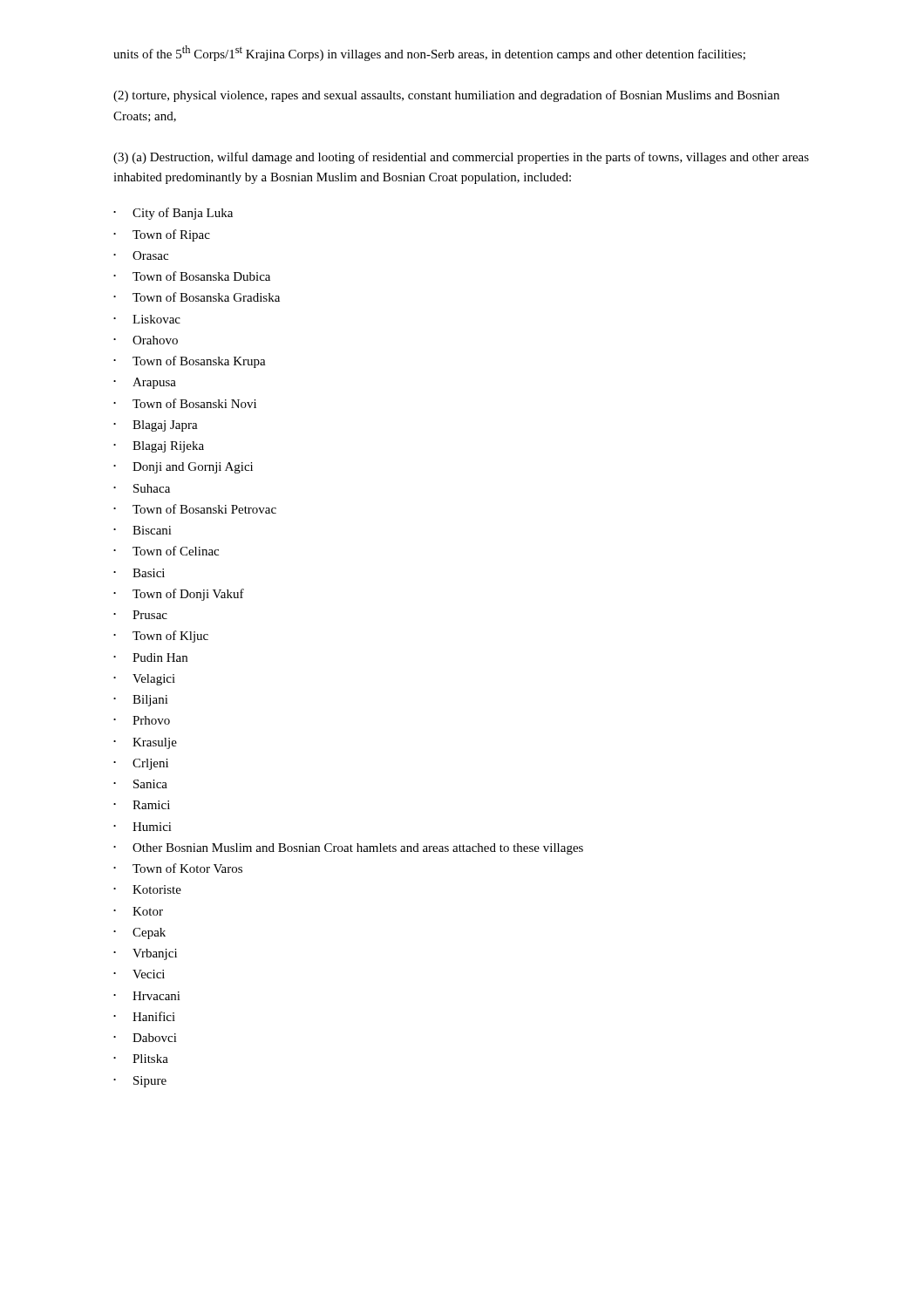Click on the text starting "•Town of Kotor Varos"
This screenshot has width=924, height=1308.
178,869
